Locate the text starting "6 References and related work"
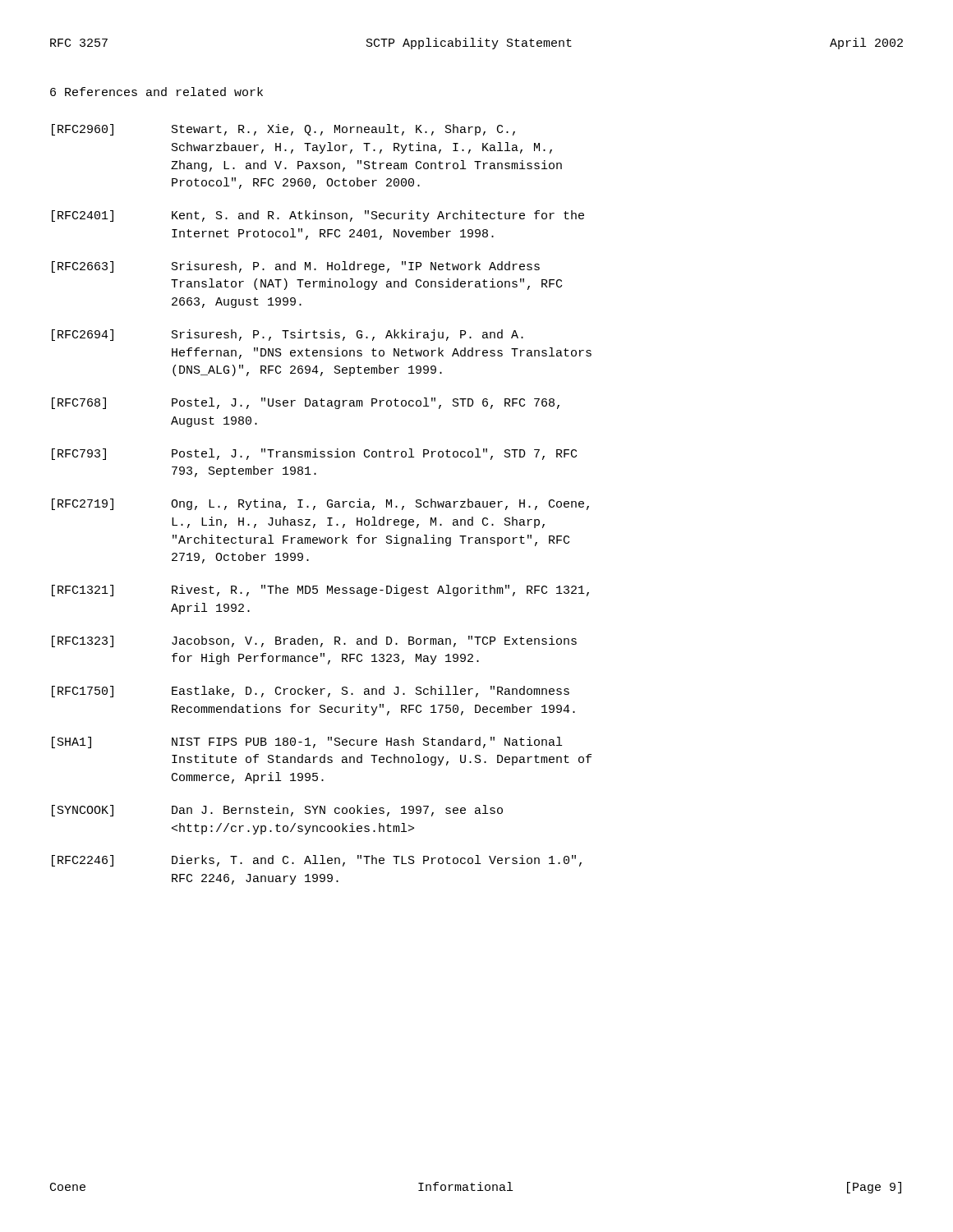This screenshot has width=953, height=1232. (157, 93)
